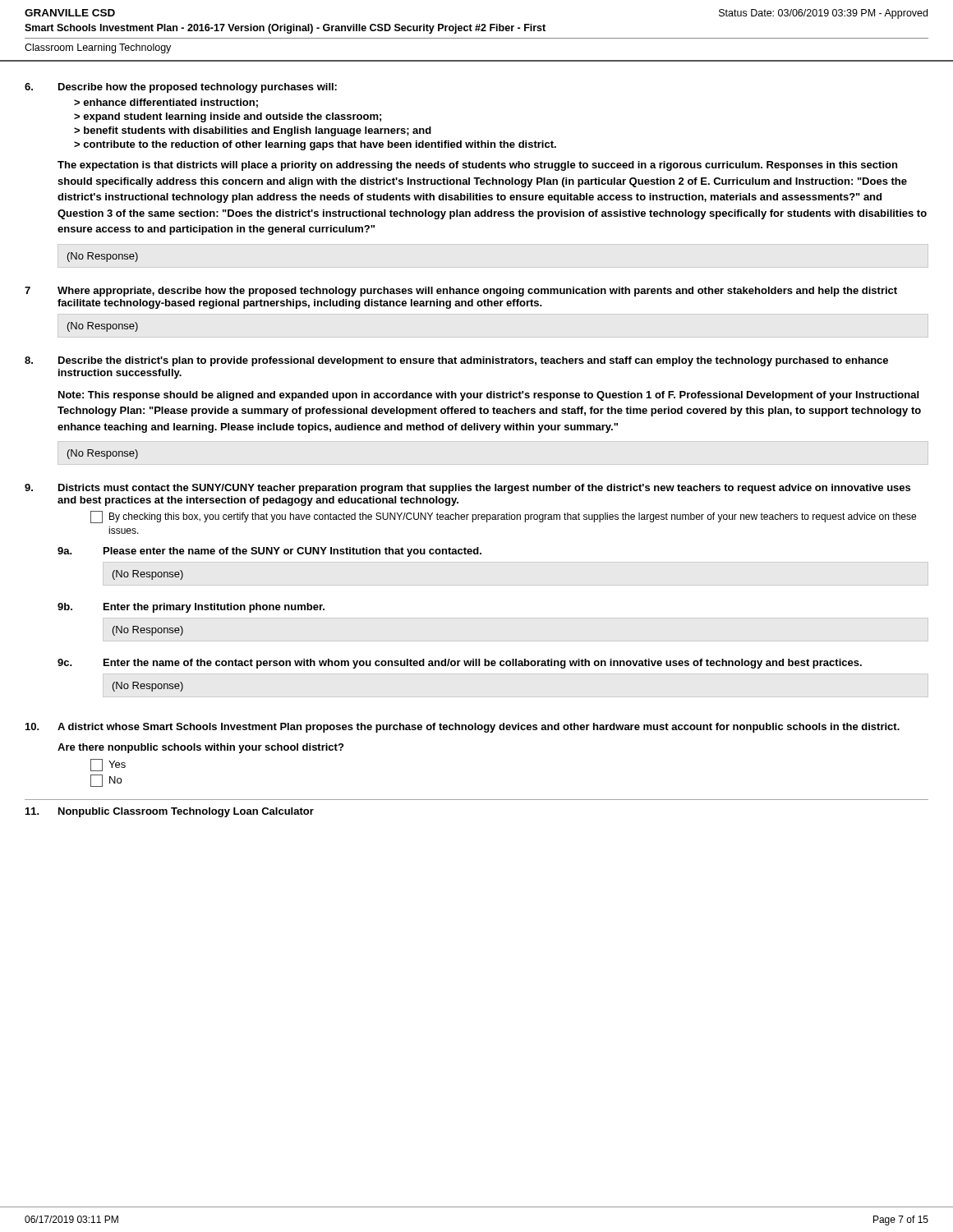Point to the block beginning "Describe the district's plan to provide"

[x=473, y=366]
